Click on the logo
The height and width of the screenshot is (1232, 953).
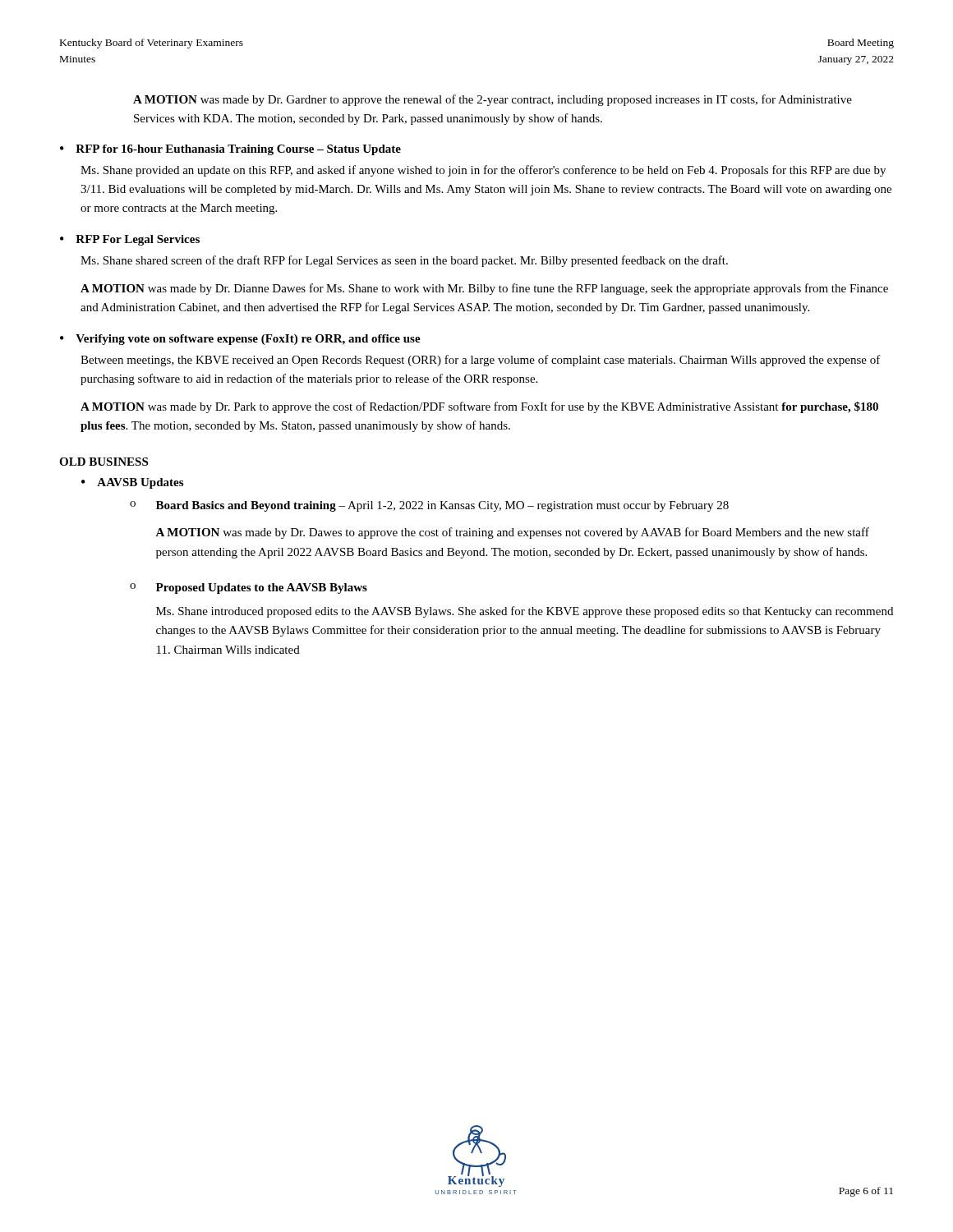(x=476, y=1161)
